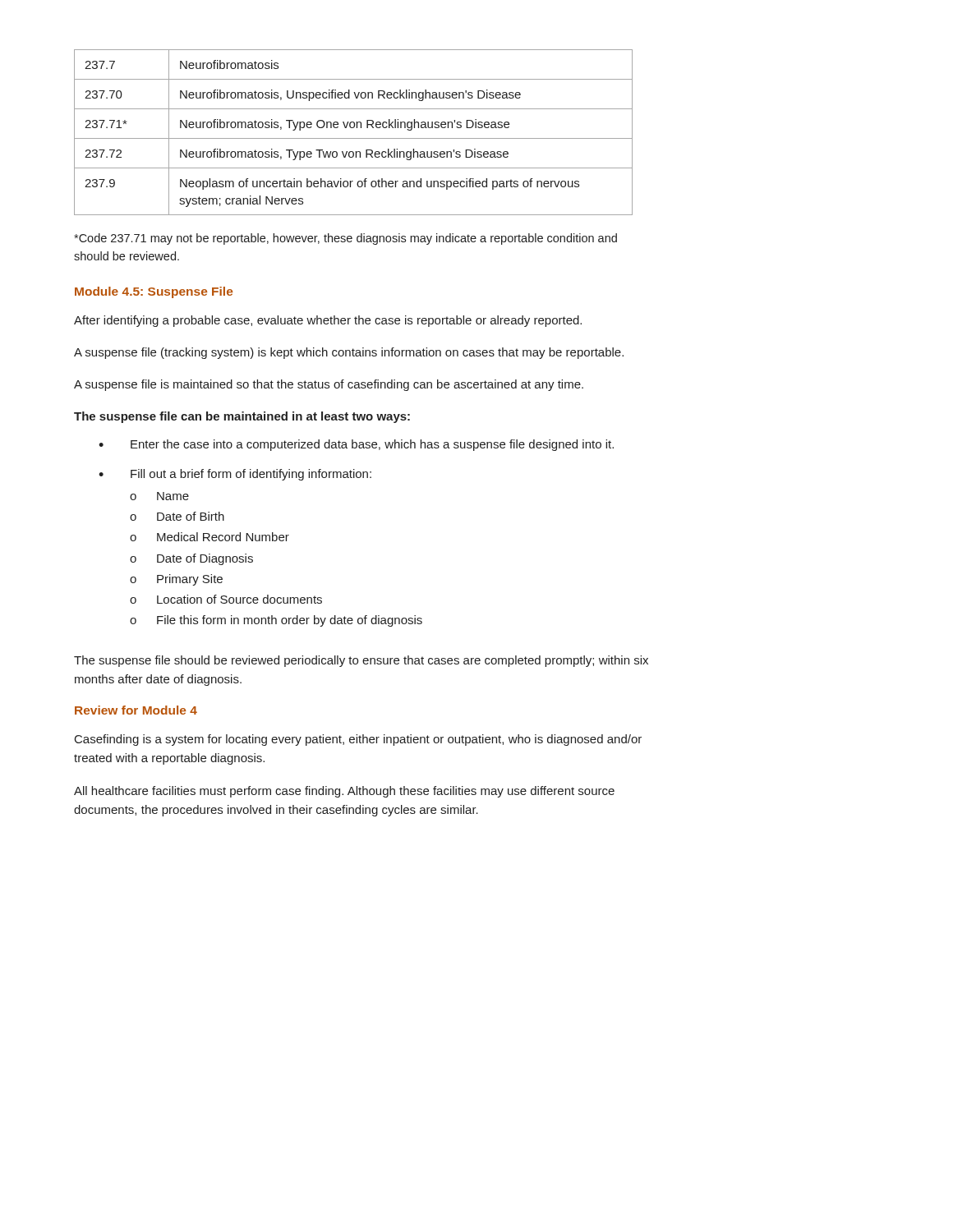Click on the text block with the text "After identifying a probable case, evaluate whether"
Screen dimensions: 1232x953
(x=328, y=320)
